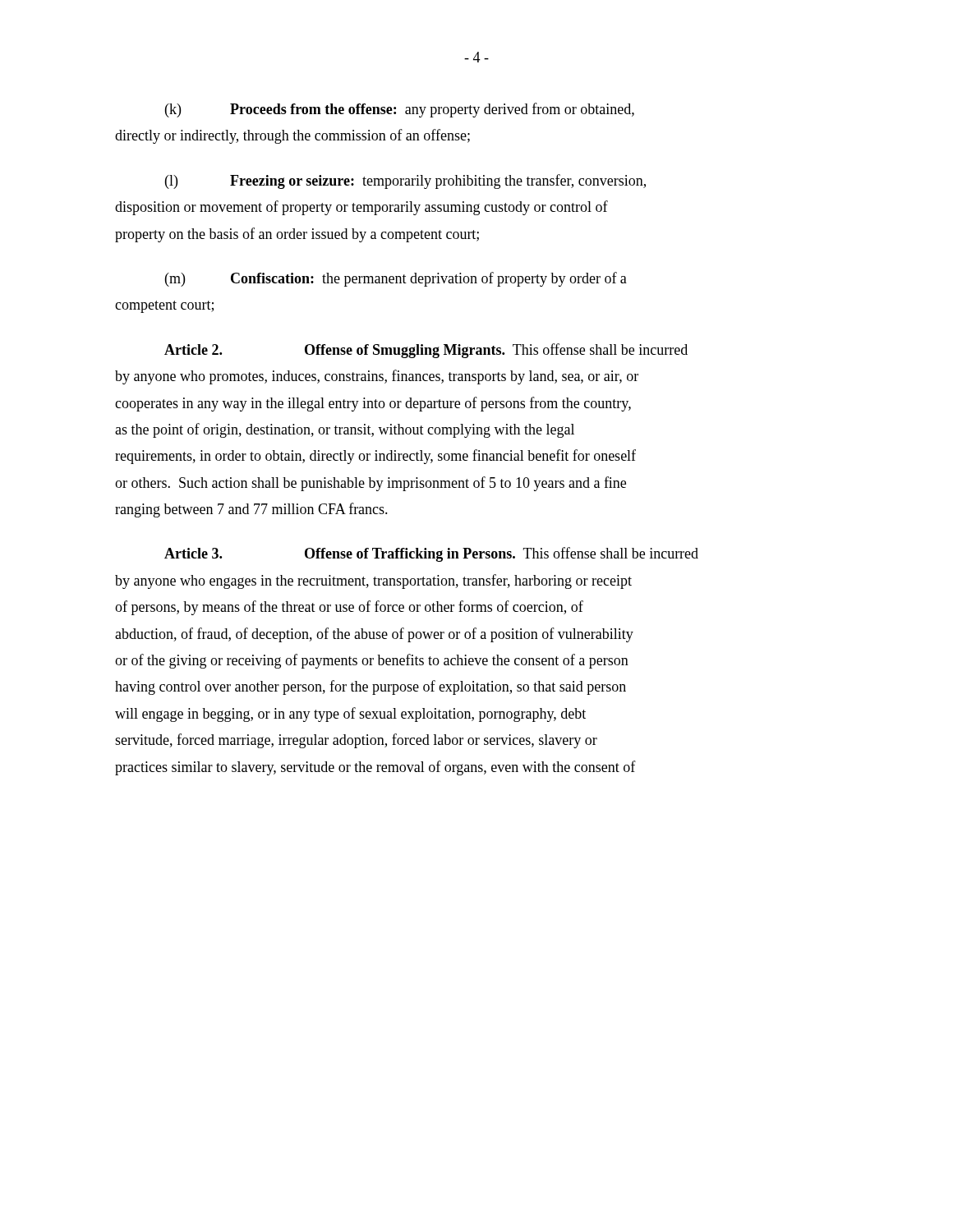The width and height of the screenshot is (953, 1232).
Task: Find the passage starting "(l) Freezing or seizure: temporarily prohibiting the transfer,"
Action: point(476,207)
